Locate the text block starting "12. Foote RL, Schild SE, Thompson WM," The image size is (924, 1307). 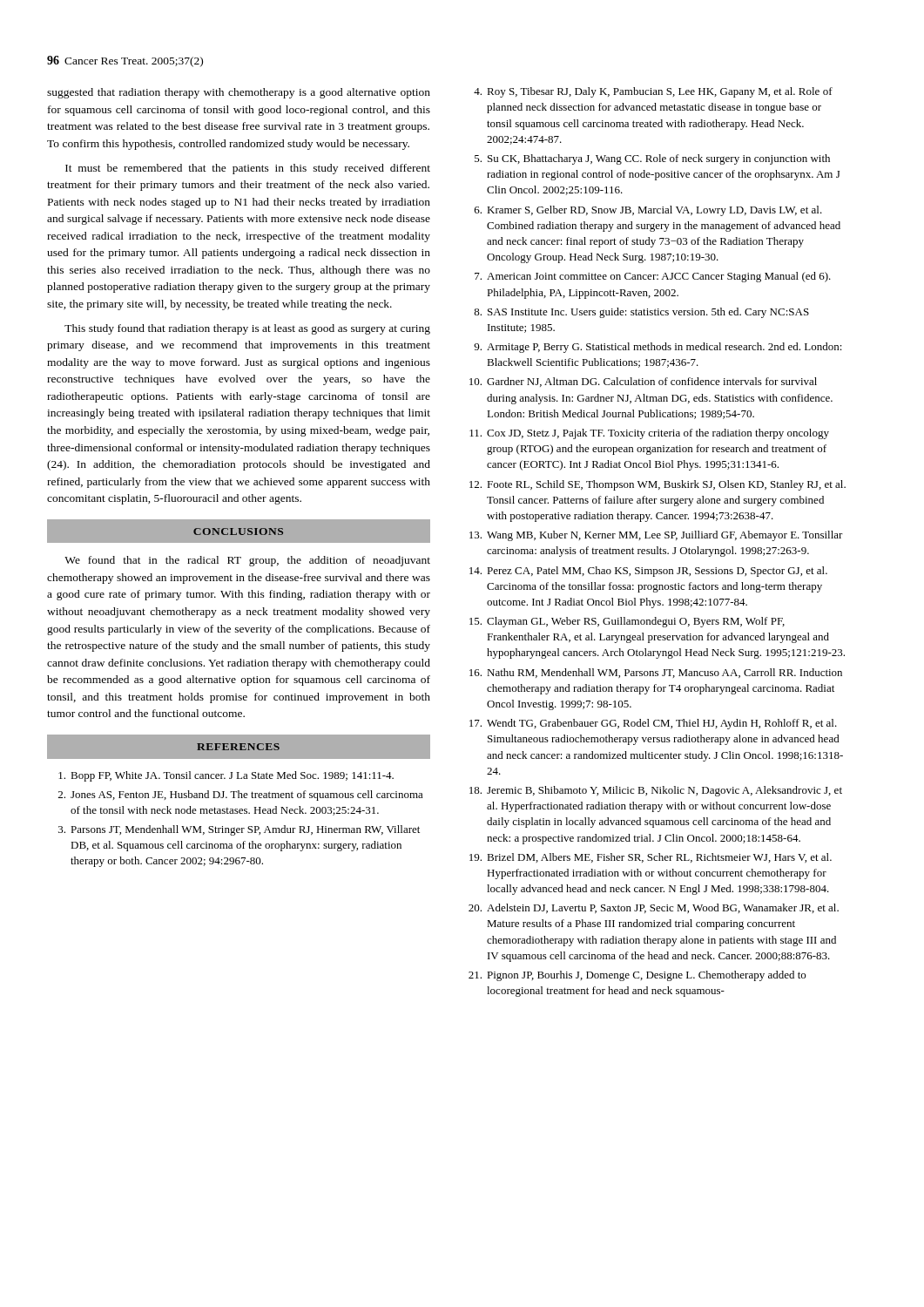(x=655, y=500)
